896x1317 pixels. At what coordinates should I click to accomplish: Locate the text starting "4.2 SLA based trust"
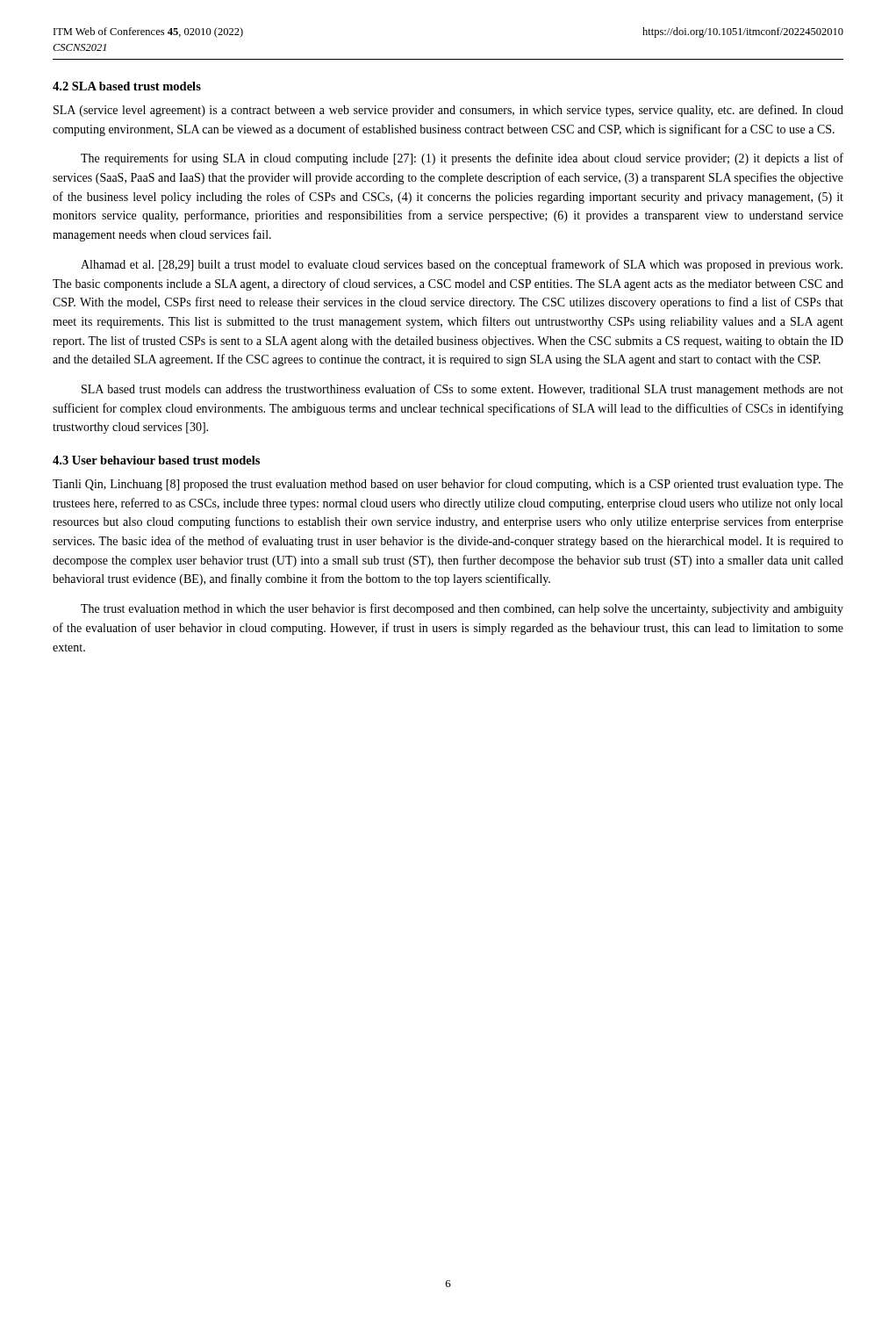coord(127,86)
